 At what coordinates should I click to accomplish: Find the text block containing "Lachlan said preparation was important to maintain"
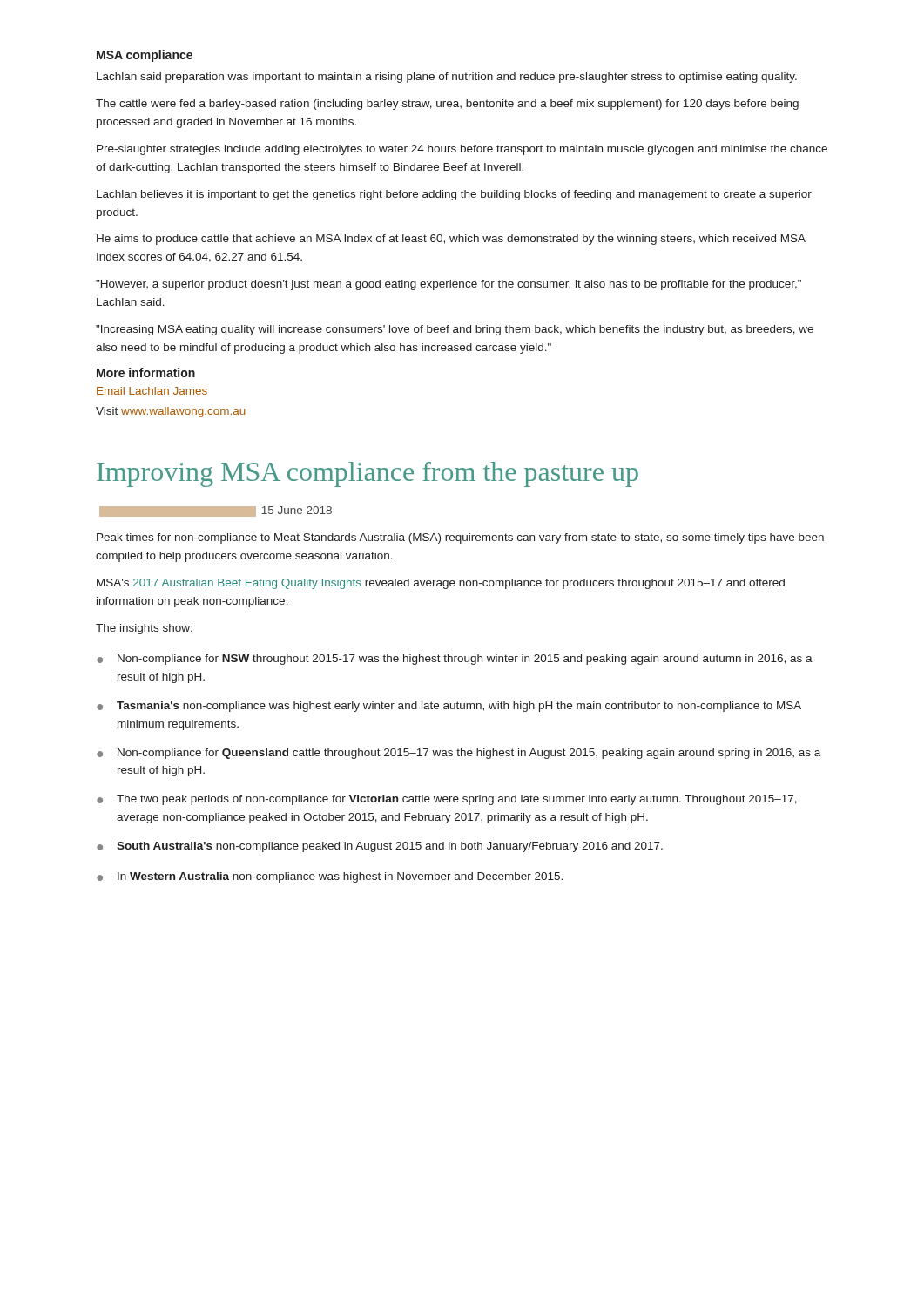click(x=447, y=76)
